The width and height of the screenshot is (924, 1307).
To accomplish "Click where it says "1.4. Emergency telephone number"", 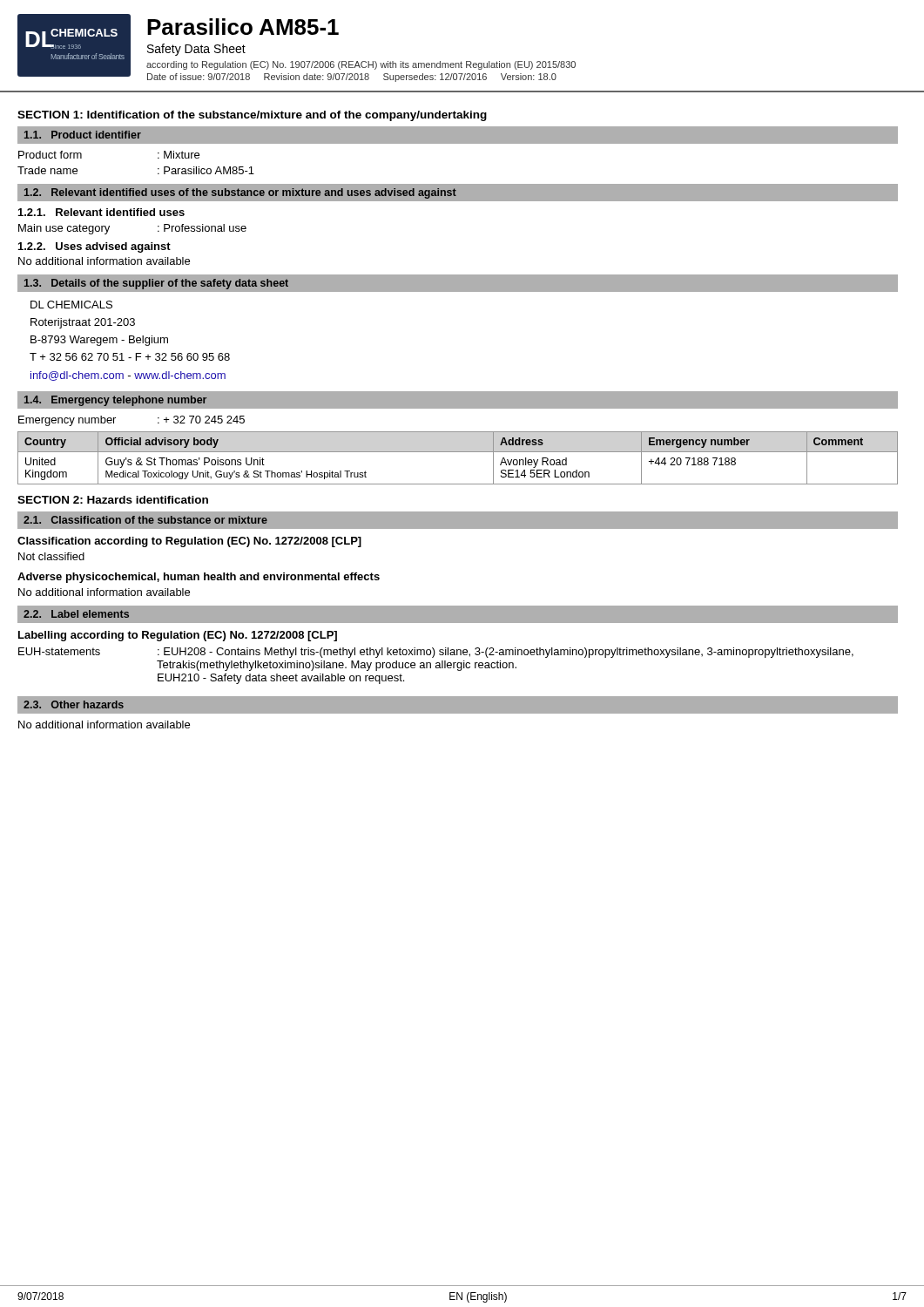I will 115,400.
